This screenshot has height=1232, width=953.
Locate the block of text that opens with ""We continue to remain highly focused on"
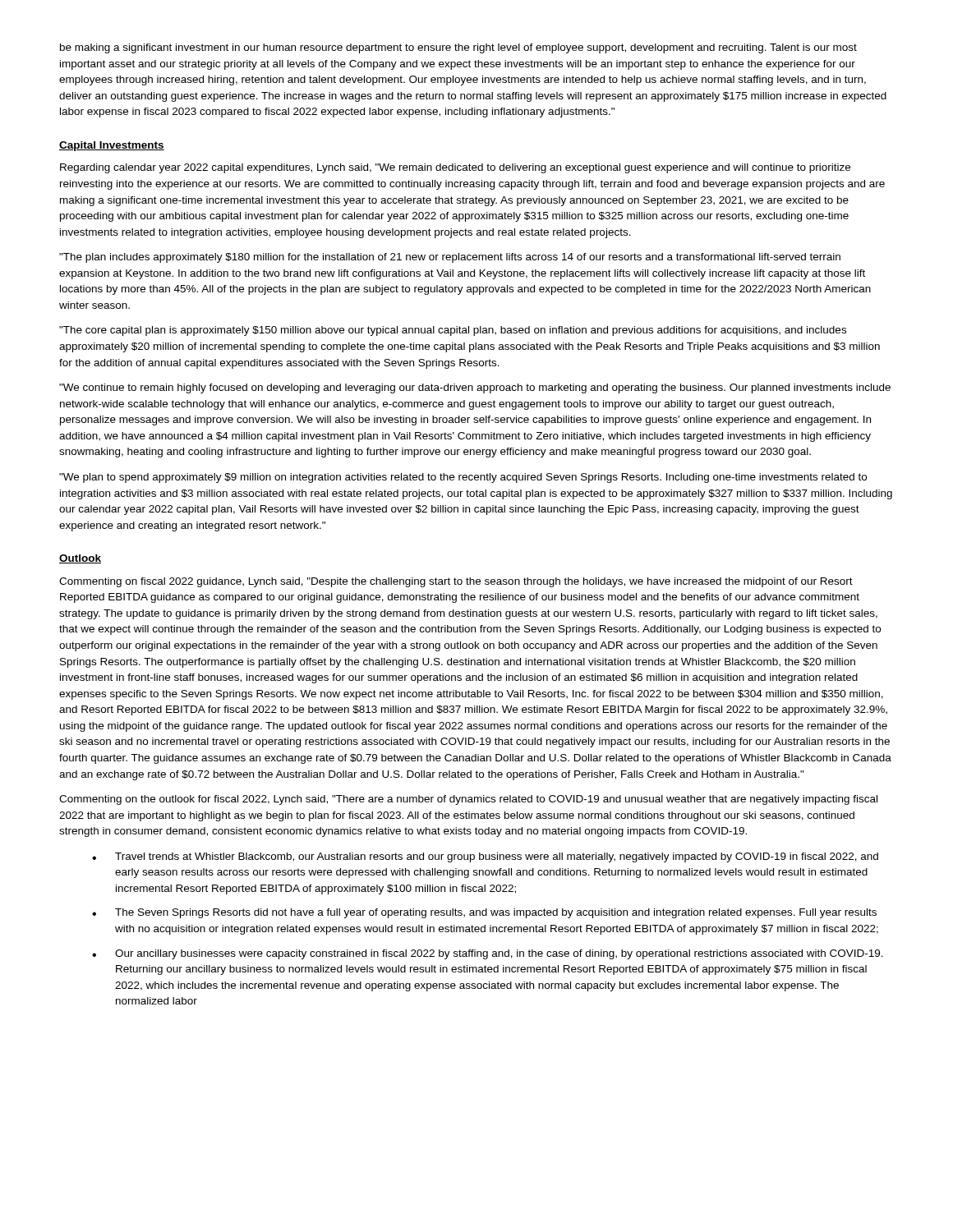click(475, 419)
